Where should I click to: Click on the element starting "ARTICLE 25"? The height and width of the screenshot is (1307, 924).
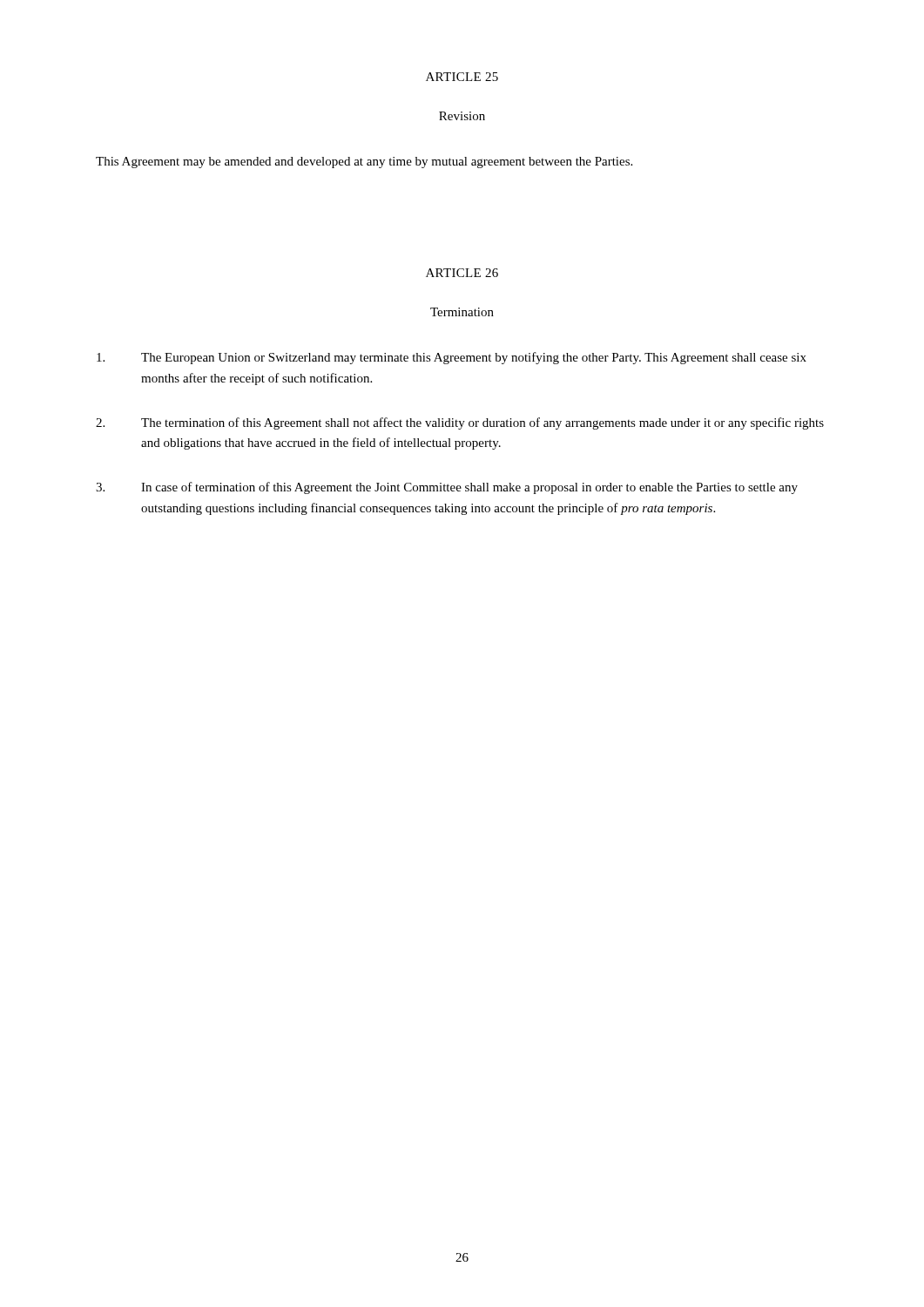pyautogui.click(x=462, y=77)
